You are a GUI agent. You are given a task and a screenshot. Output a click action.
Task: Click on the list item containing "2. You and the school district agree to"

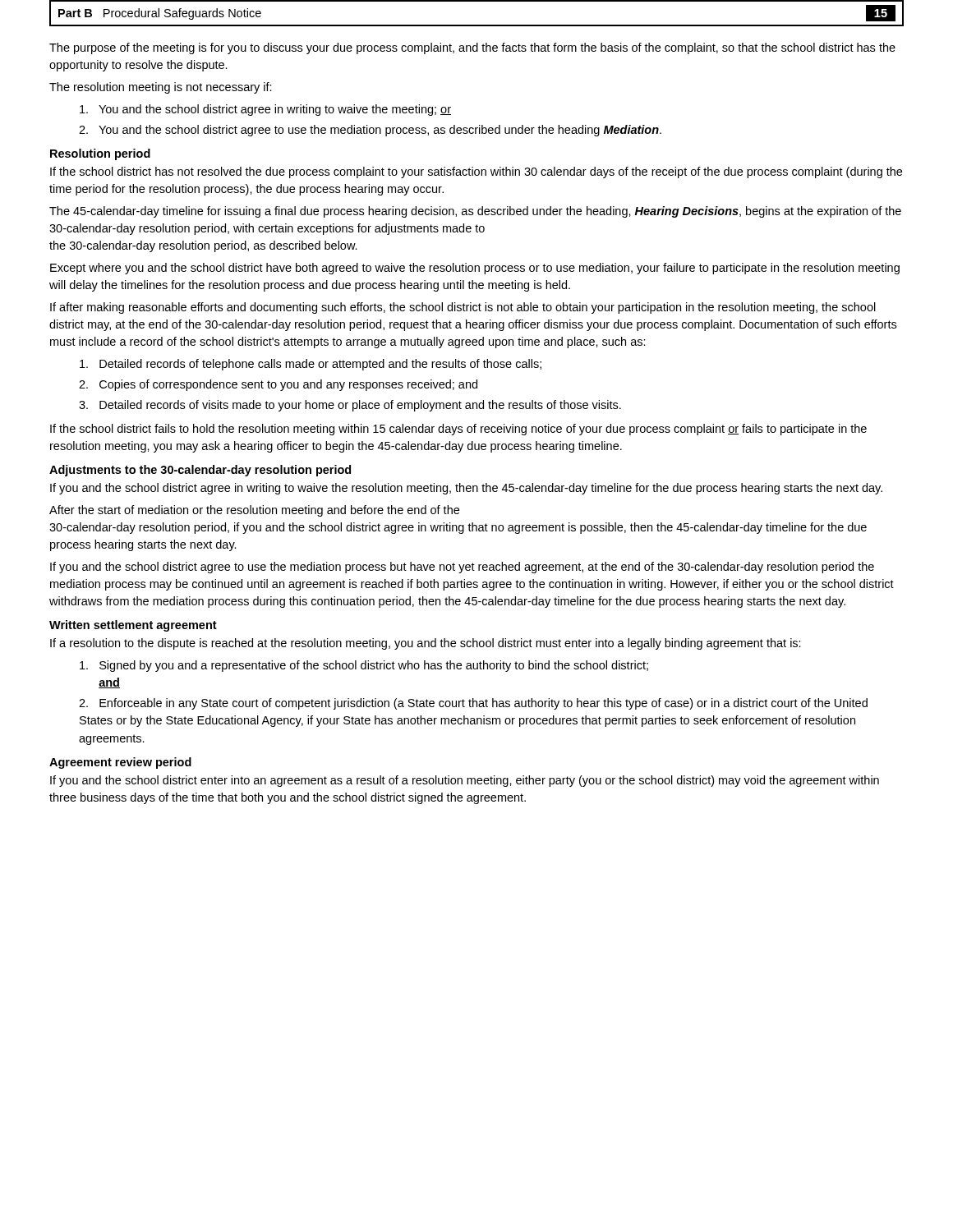371,130
